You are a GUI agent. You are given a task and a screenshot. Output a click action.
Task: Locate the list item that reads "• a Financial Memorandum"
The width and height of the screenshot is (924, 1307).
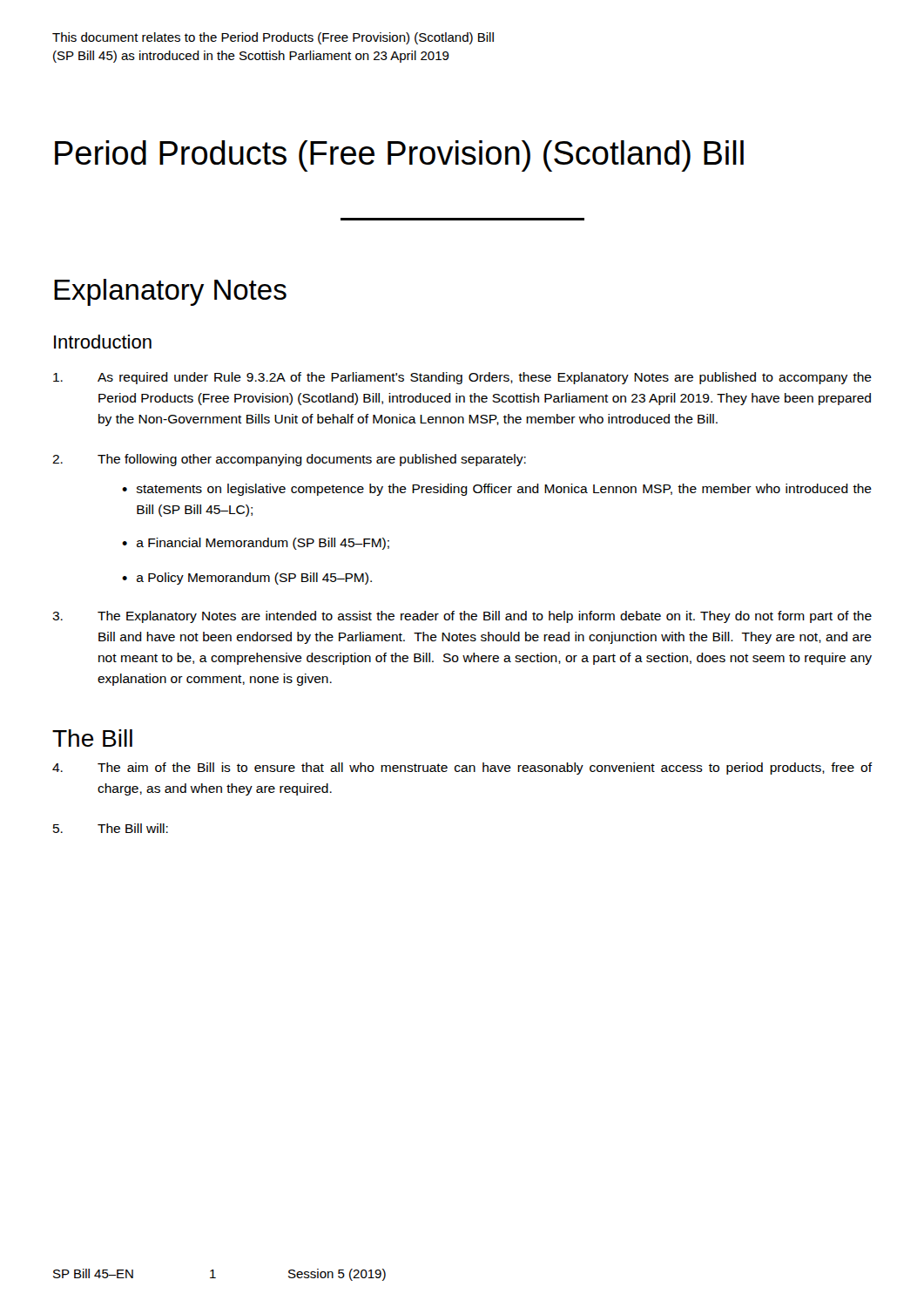pos(256,544)
